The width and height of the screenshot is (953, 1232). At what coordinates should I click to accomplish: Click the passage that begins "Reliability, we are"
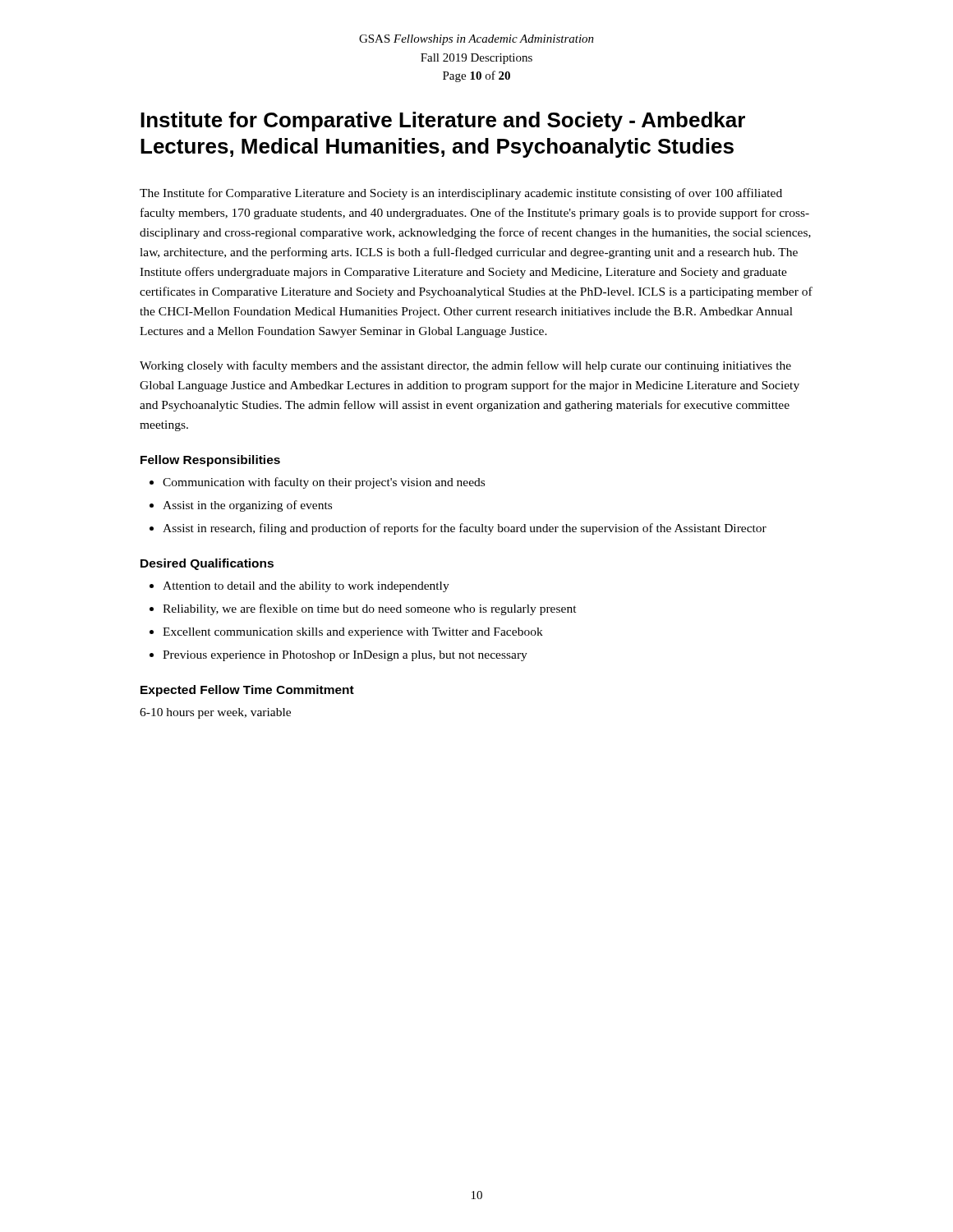tap(369, 608)
